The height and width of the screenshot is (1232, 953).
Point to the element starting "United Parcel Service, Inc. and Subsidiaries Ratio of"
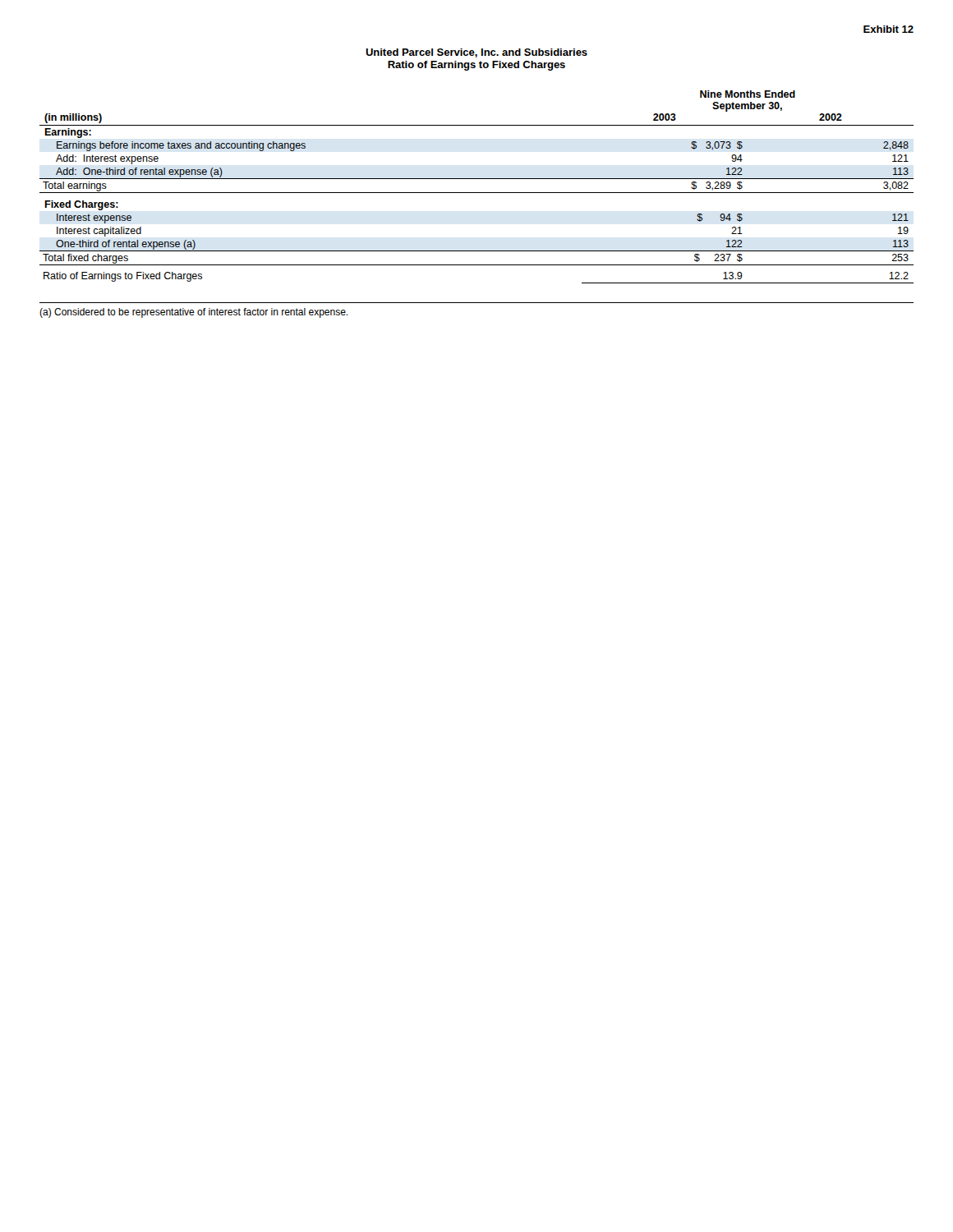[x=476, y=58]
